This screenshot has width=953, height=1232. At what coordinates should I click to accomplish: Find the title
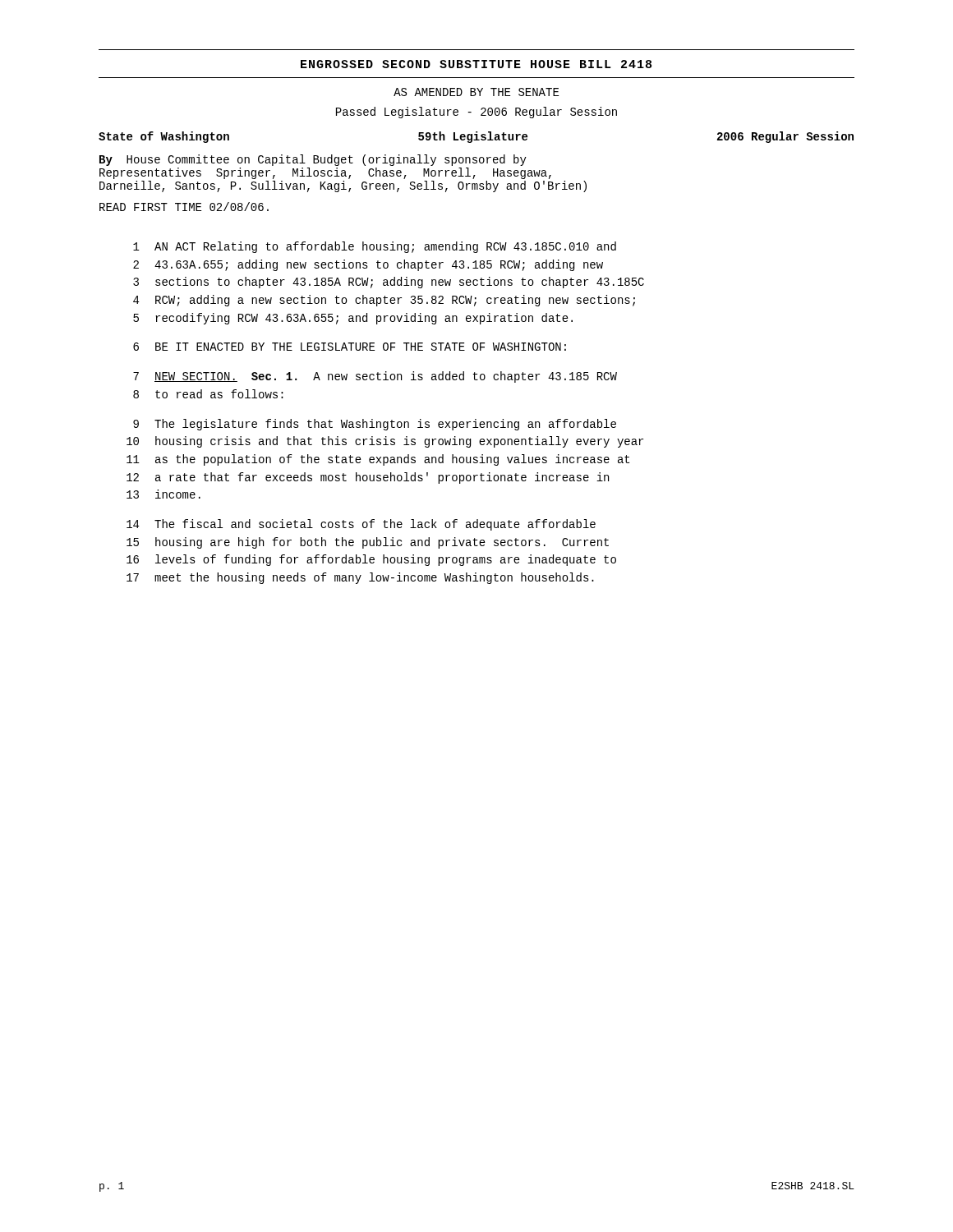pyautogui.click(x=476, y=65)
